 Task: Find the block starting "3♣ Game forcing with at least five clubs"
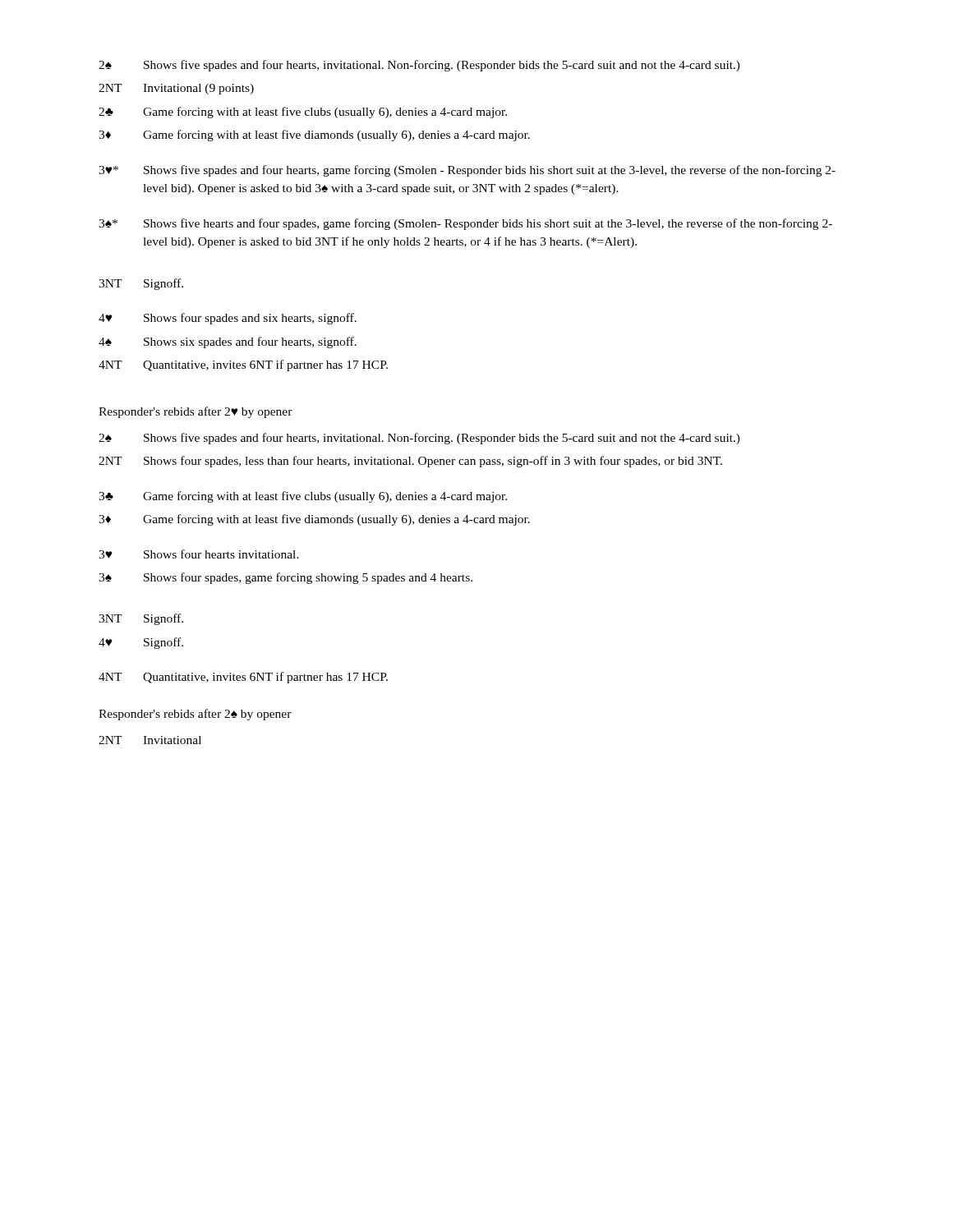click(x=476, y=496)
